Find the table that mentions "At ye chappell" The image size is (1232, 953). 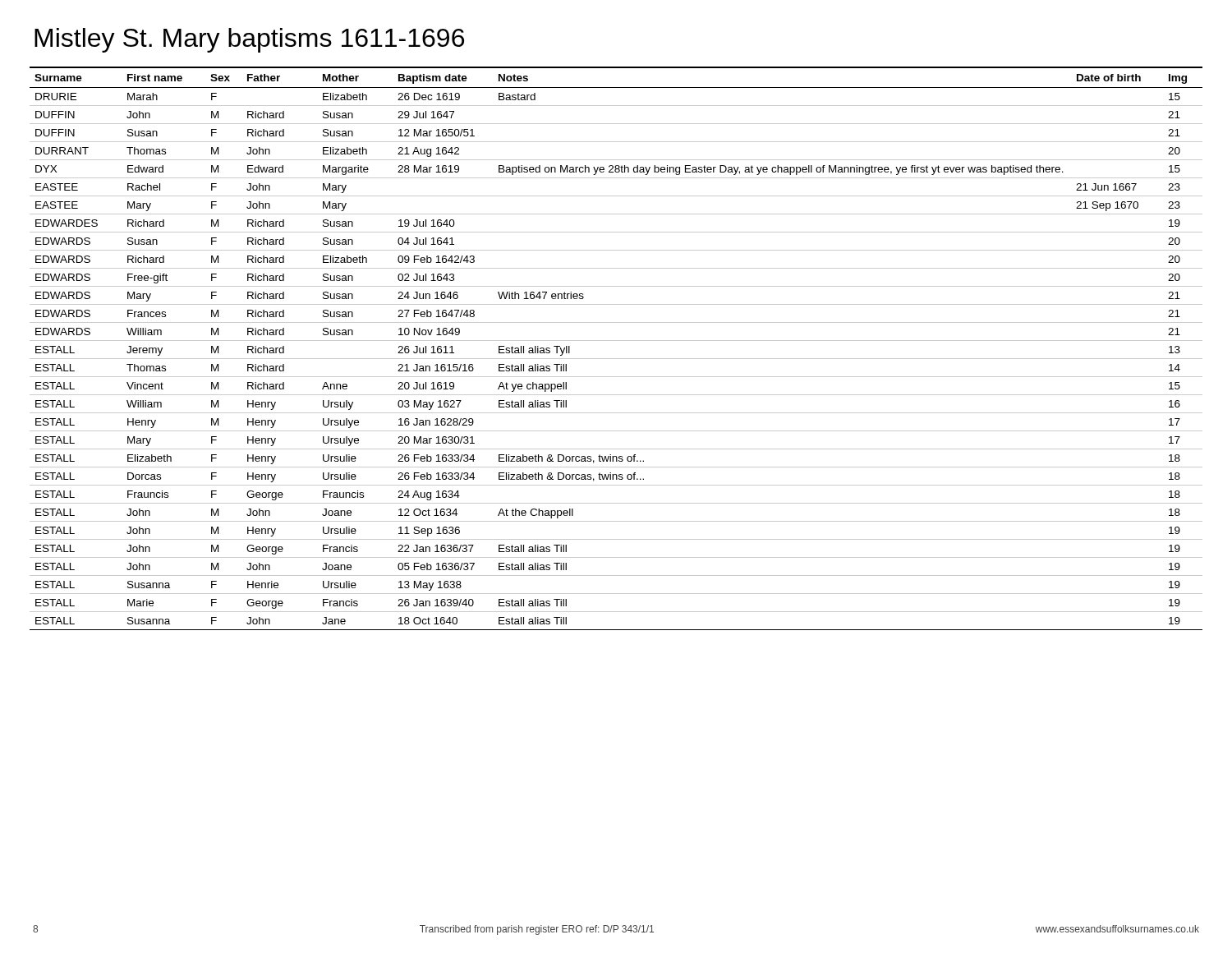click(x=616, y=348)
